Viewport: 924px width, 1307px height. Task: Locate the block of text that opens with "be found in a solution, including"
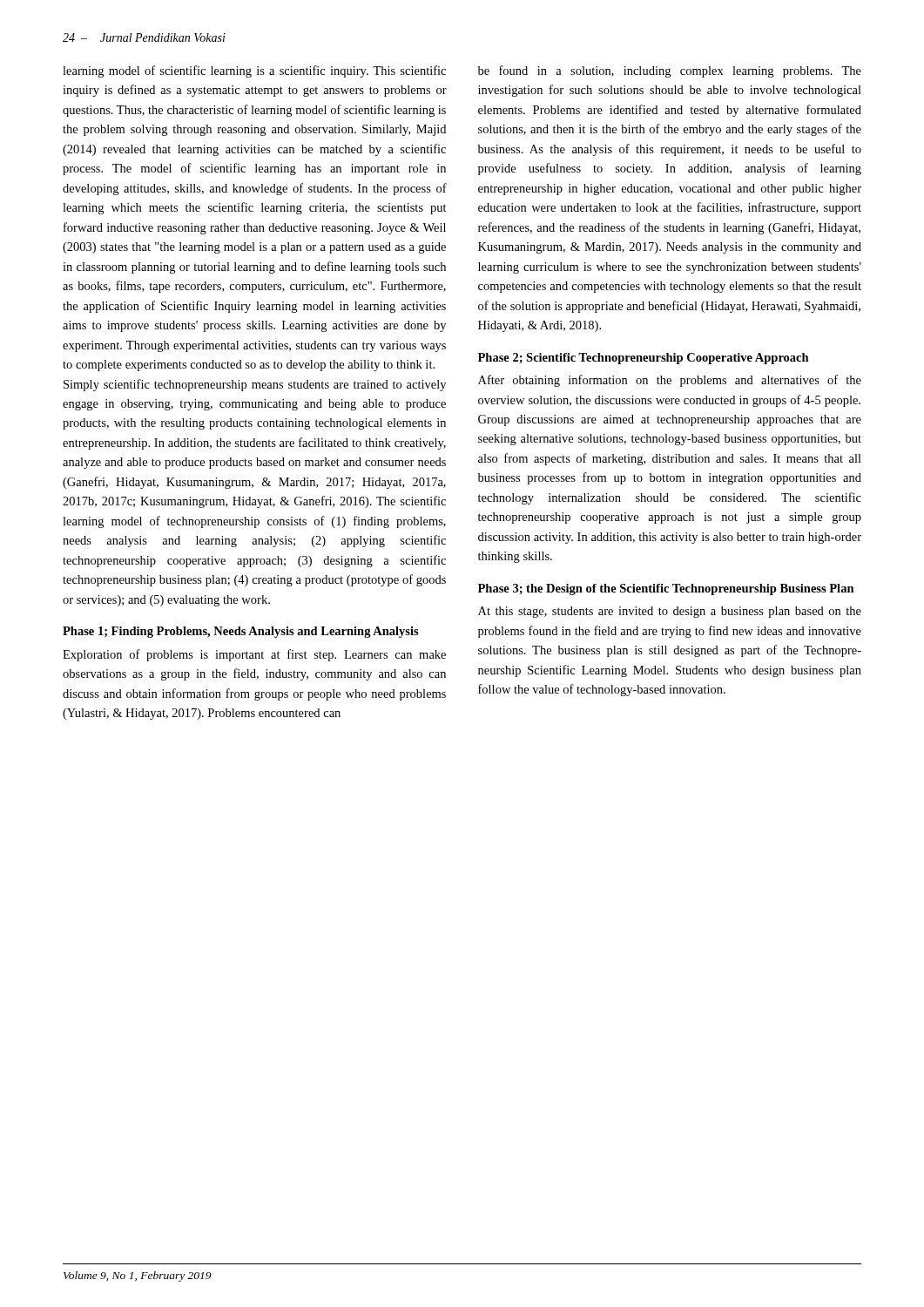tap(669, 198)
